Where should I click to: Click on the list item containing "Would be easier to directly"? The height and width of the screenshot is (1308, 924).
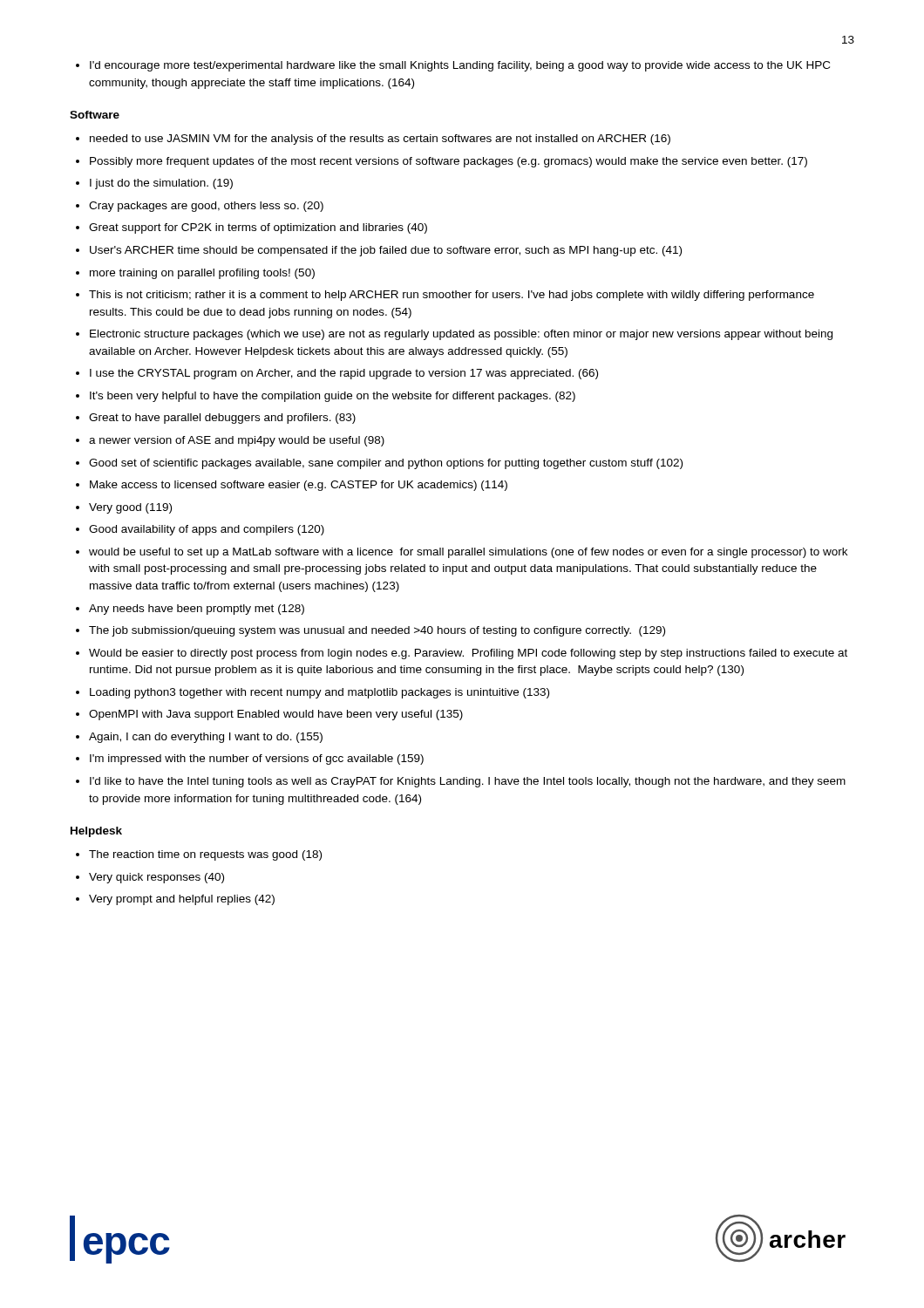pyautogui.click(x=472, y=661)
